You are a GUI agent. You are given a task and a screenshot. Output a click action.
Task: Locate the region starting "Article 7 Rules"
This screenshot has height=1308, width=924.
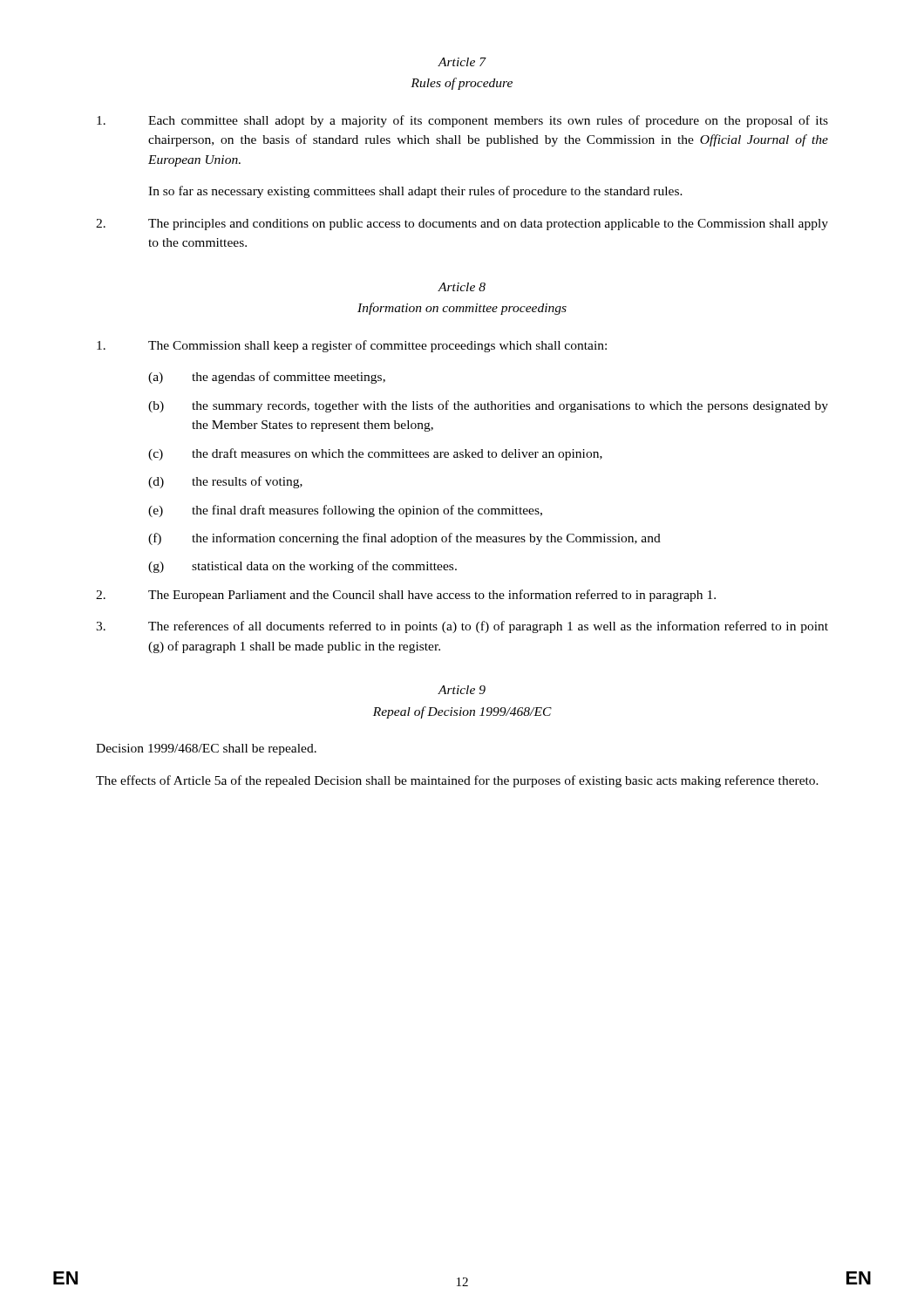click(x=462, y=73)
